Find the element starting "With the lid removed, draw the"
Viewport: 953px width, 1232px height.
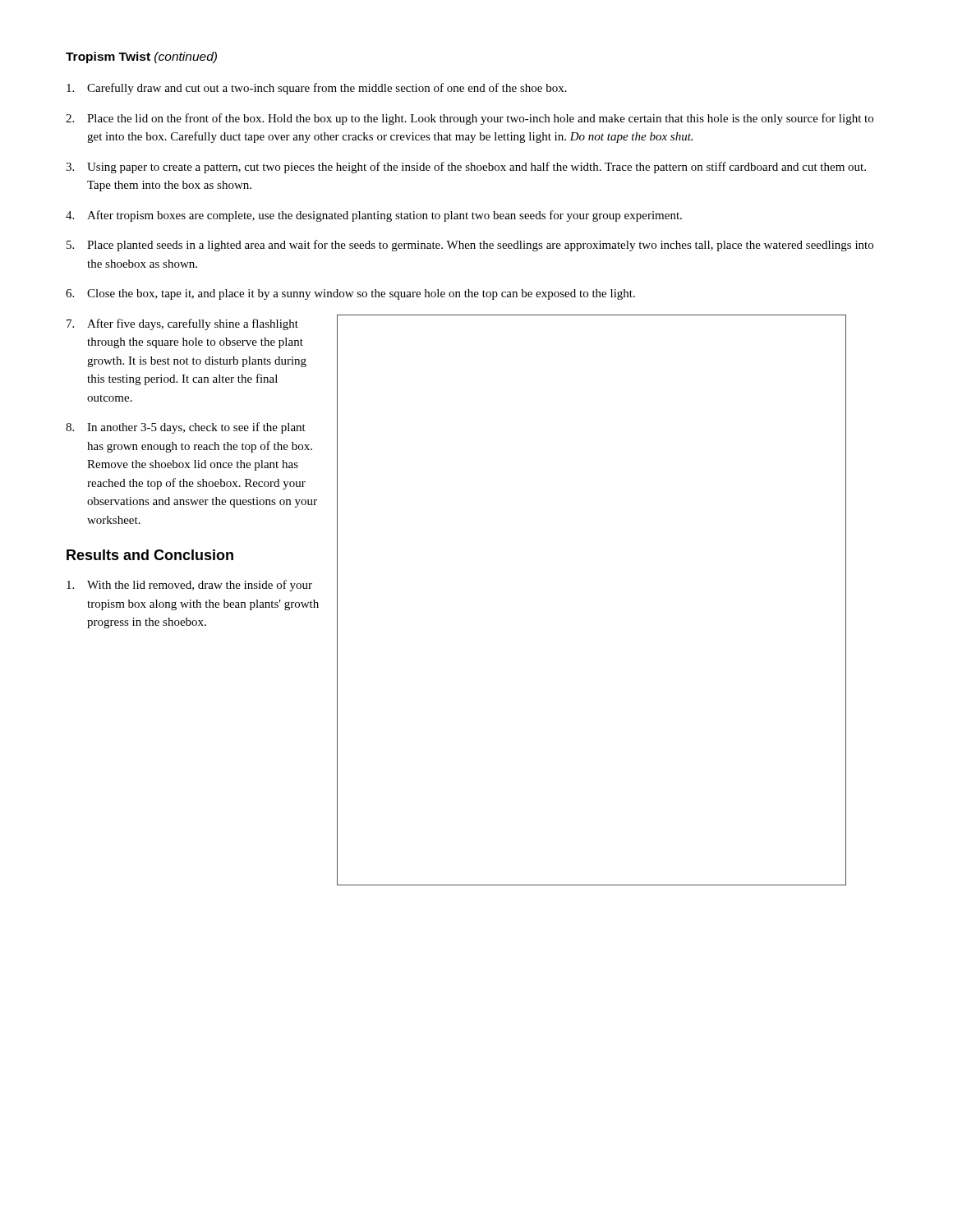coord(194,603)
